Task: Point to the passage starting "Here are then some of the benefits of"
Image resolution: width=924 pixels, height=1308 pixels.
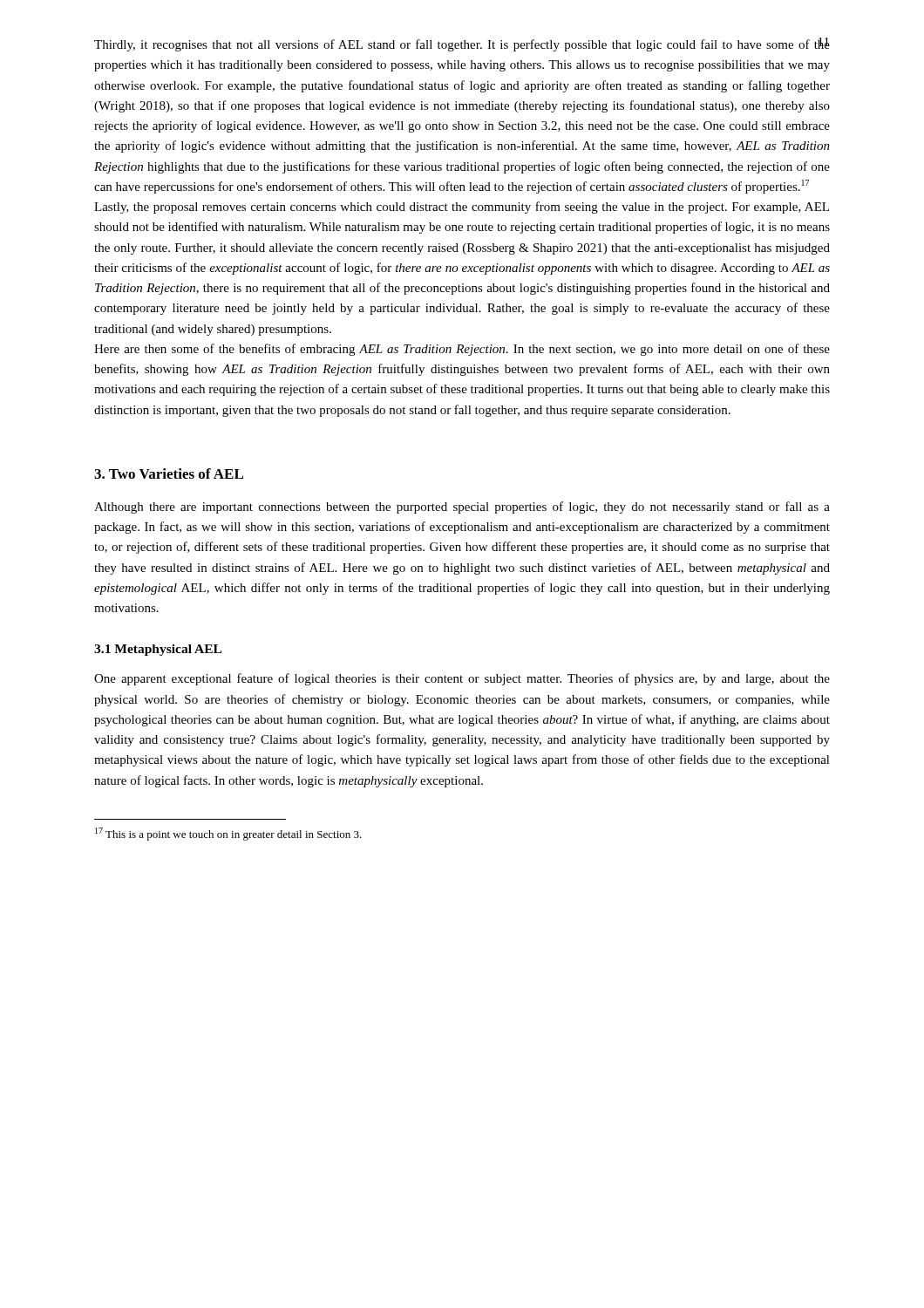Action: pyautogui.click(x=462, y=380)
